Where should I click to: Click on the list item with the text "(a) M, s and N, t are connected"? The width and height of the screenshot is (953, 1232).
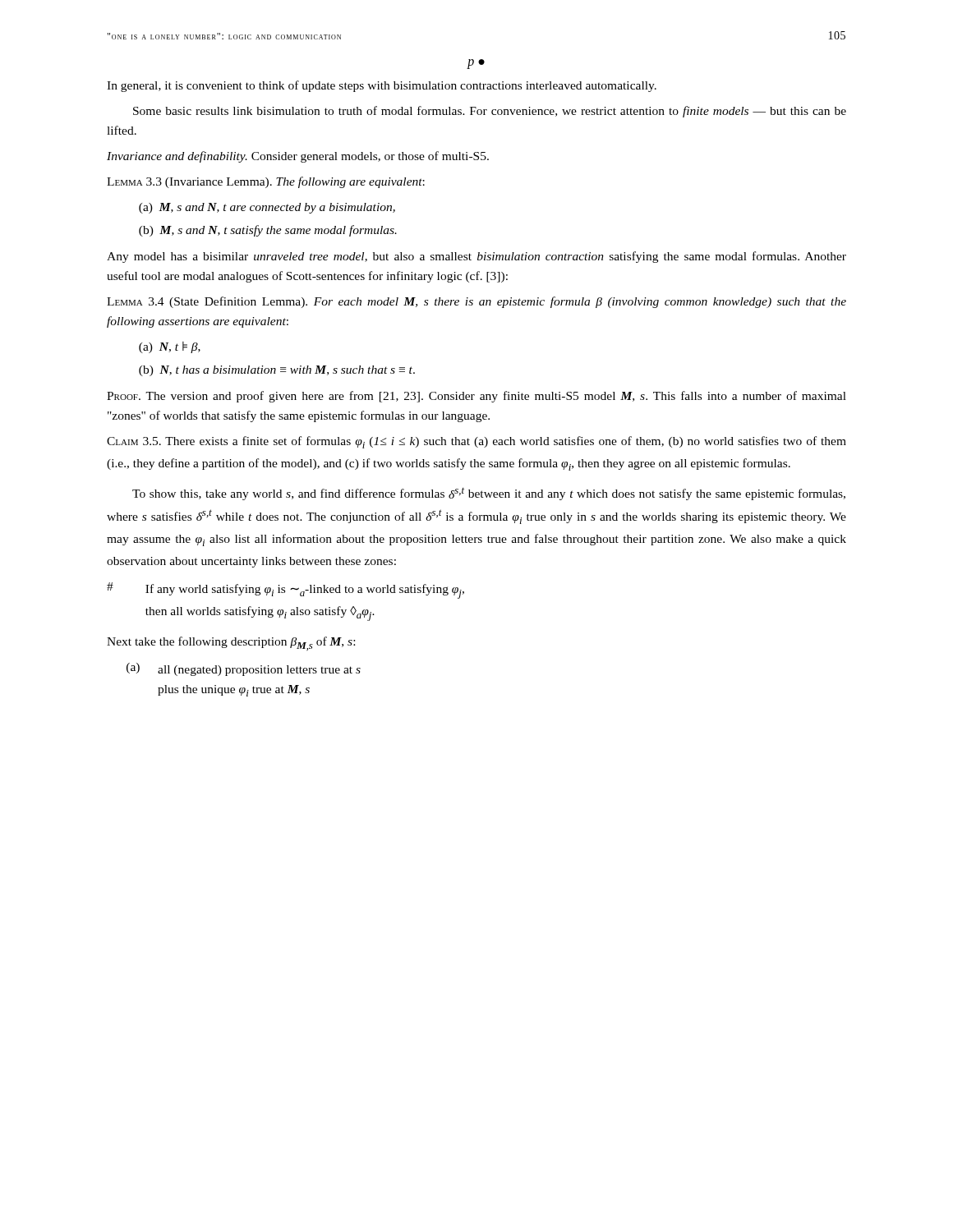point(267,207)
